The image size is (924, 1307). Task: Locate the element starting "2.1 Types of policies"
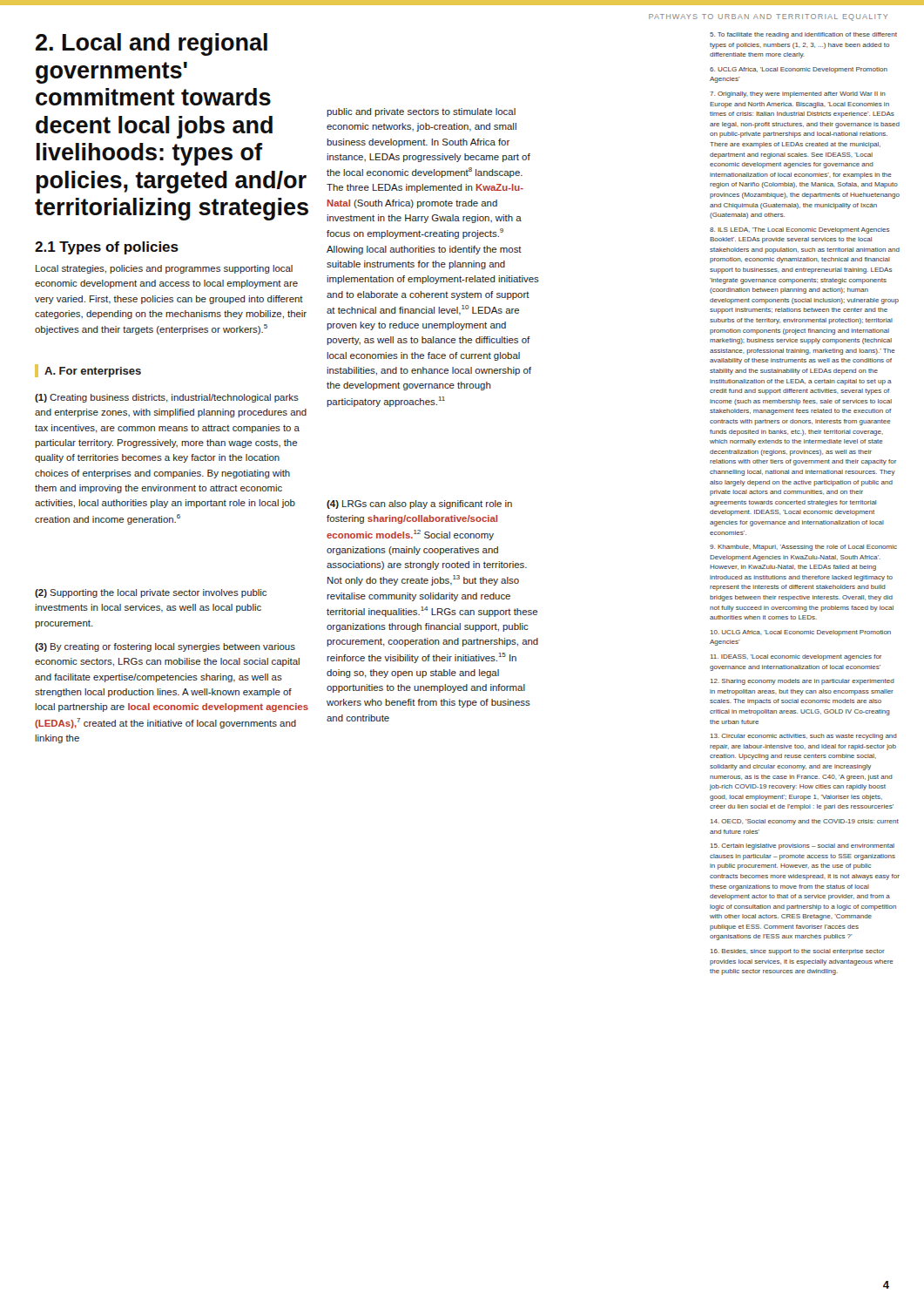coord(173,247)
